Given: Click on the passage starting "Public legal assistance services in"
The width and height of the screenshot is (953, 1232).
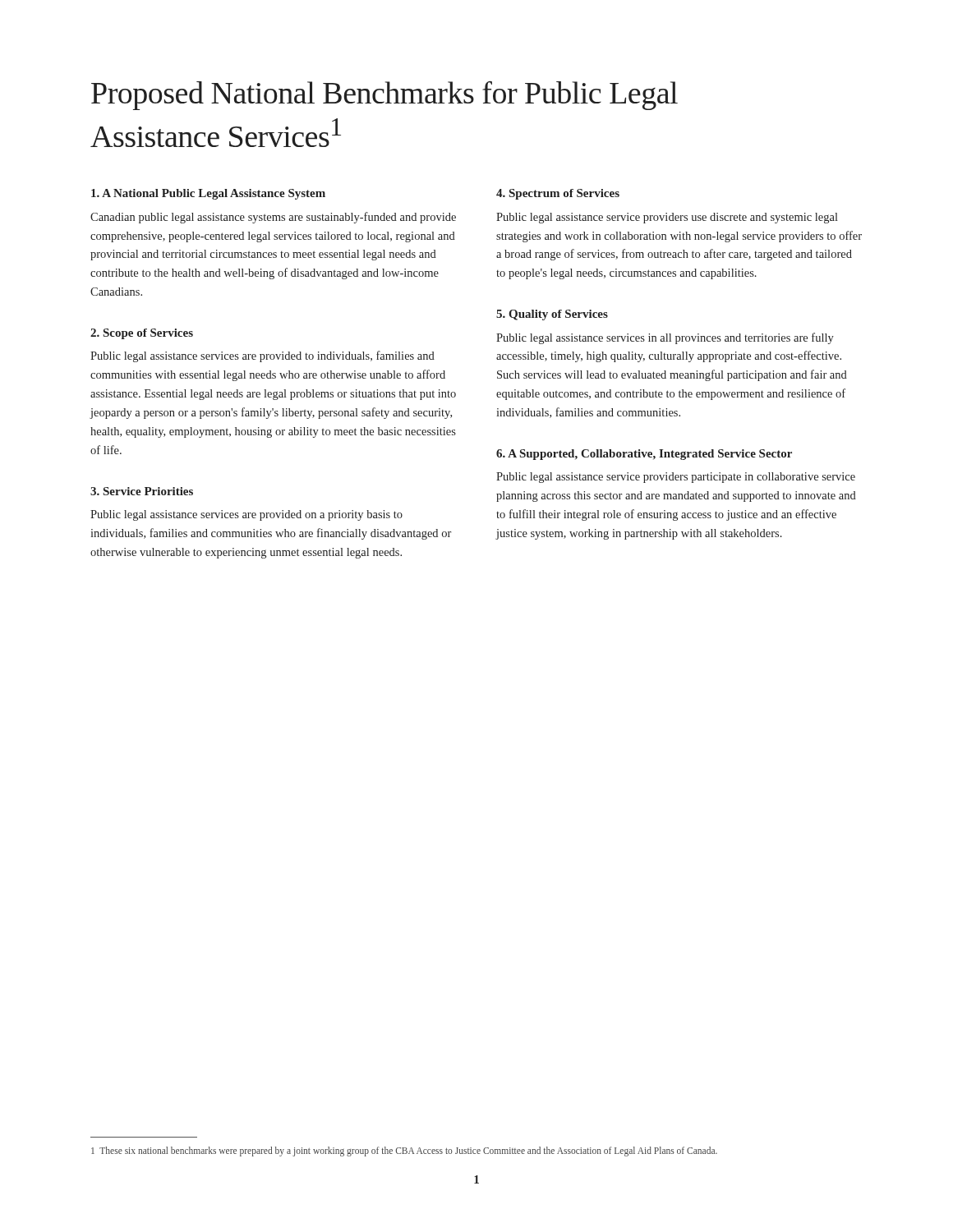Looking at the screenshot, I should [x=672, y=375].
